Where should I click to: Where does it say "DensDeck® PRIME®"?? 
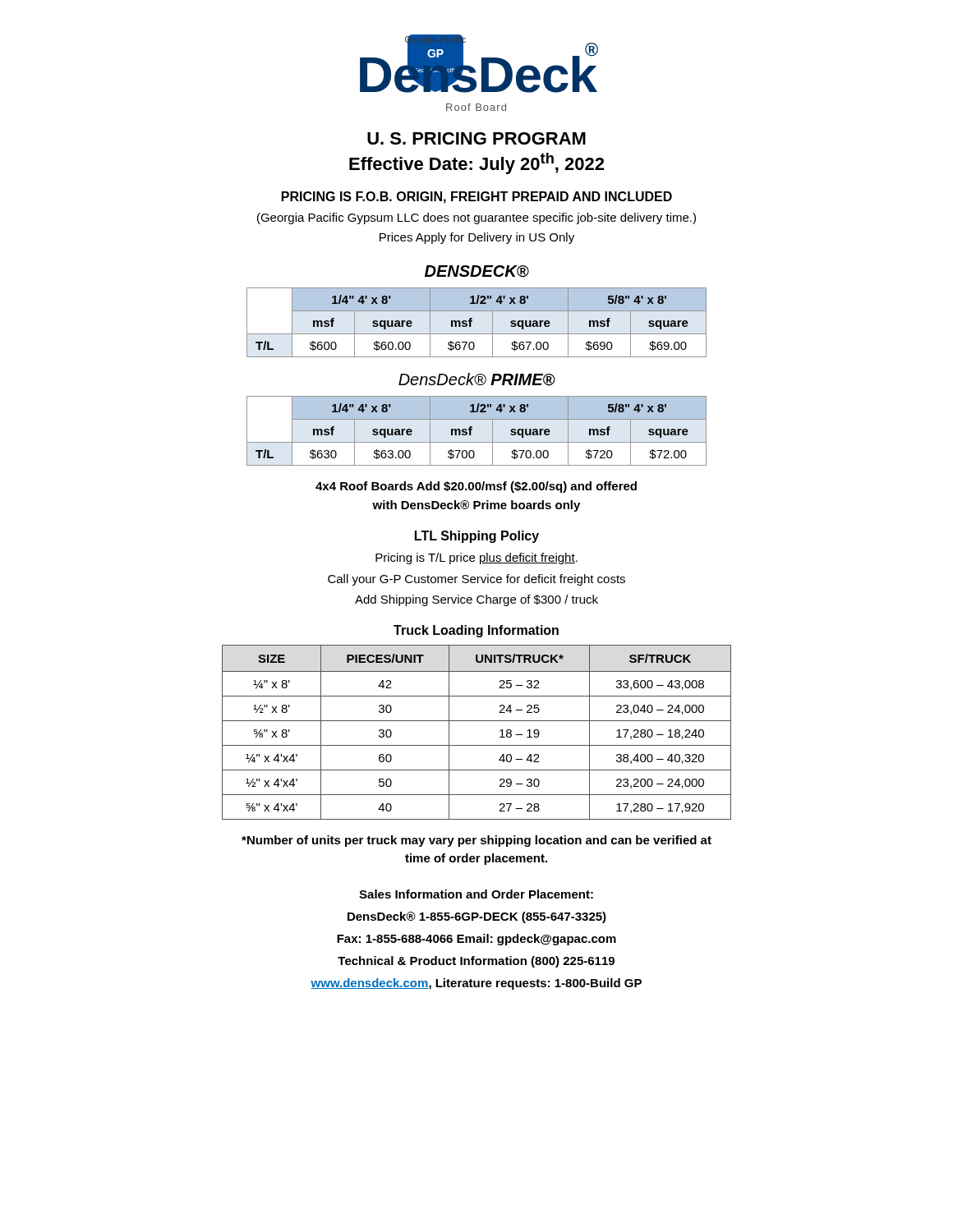coord(476,380)
